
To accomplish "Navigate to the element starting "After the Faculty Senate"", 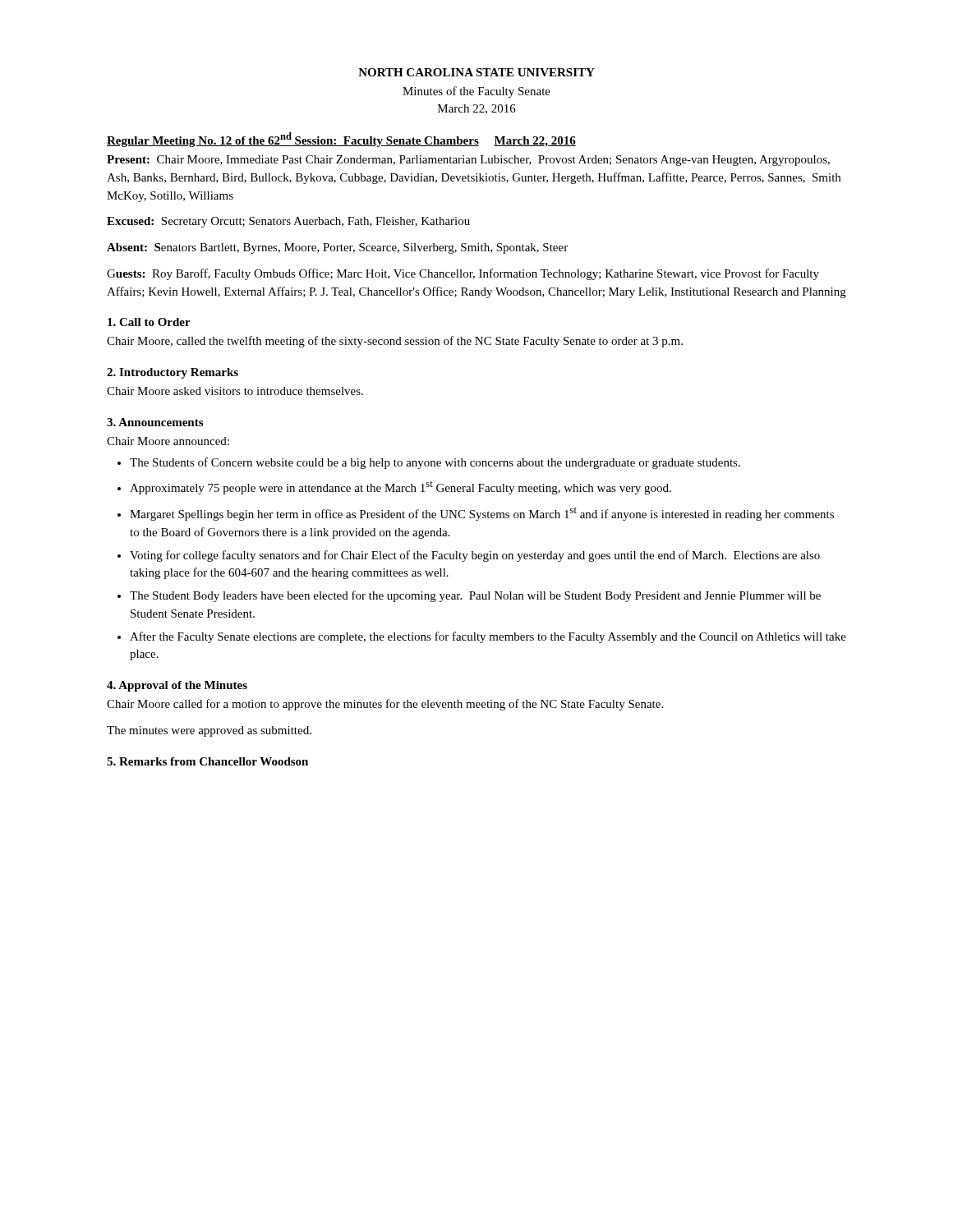I will pos(488,645).
